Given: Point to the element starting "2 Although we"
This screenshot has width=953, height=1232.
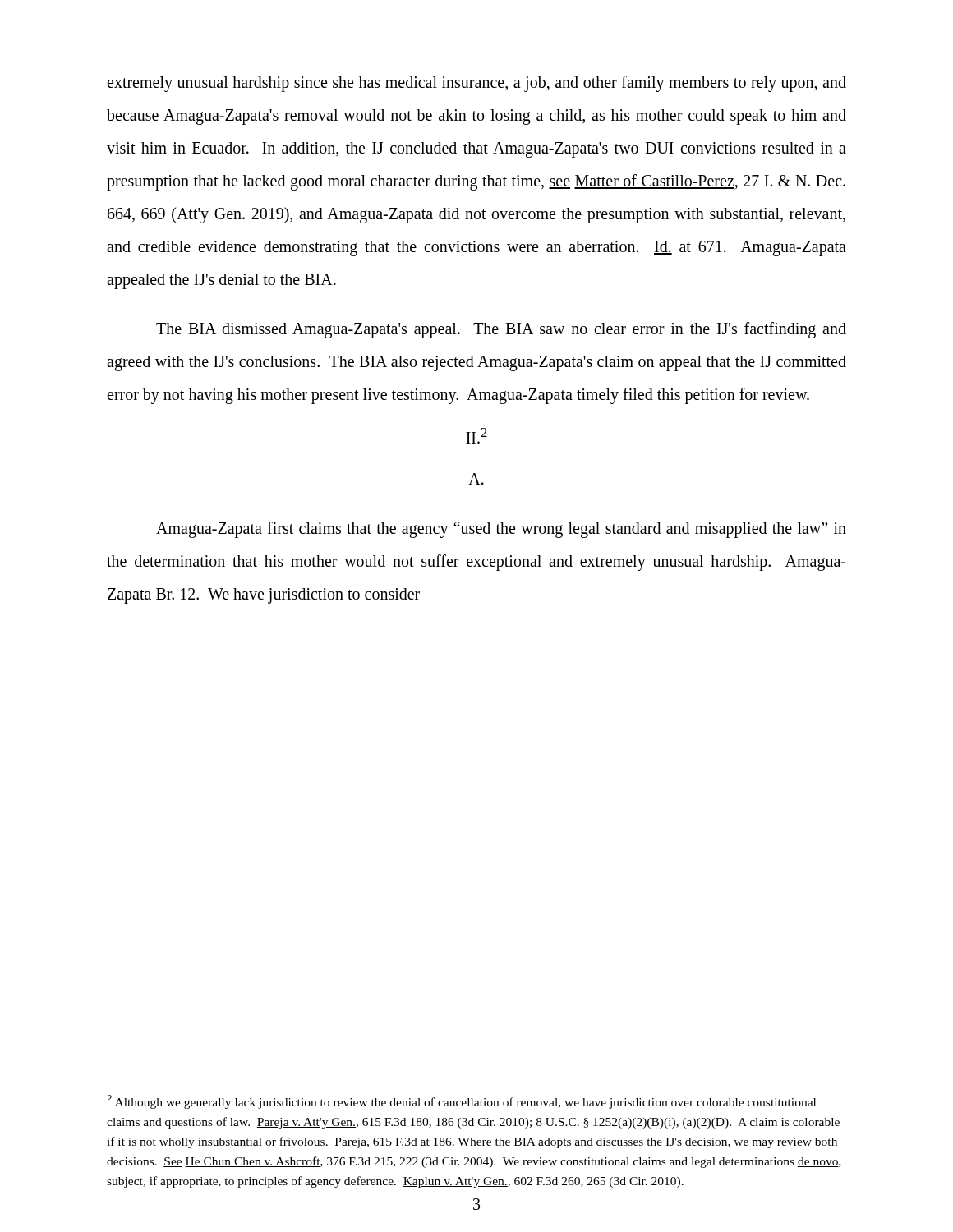Looking at the screenshot, I should 476,1140.
